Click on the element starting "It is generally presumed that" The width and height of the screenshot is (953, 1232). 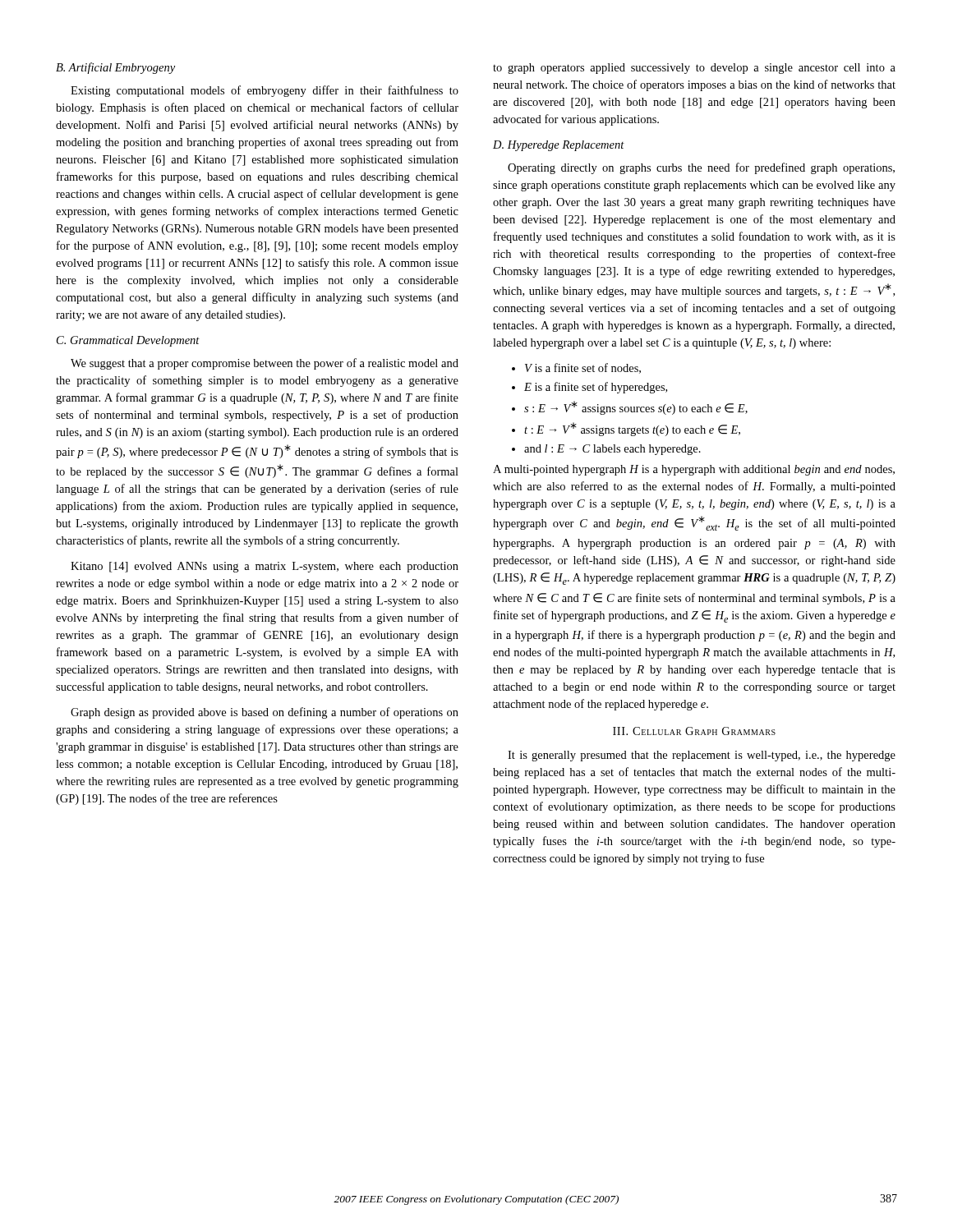(x=694, y=807)
